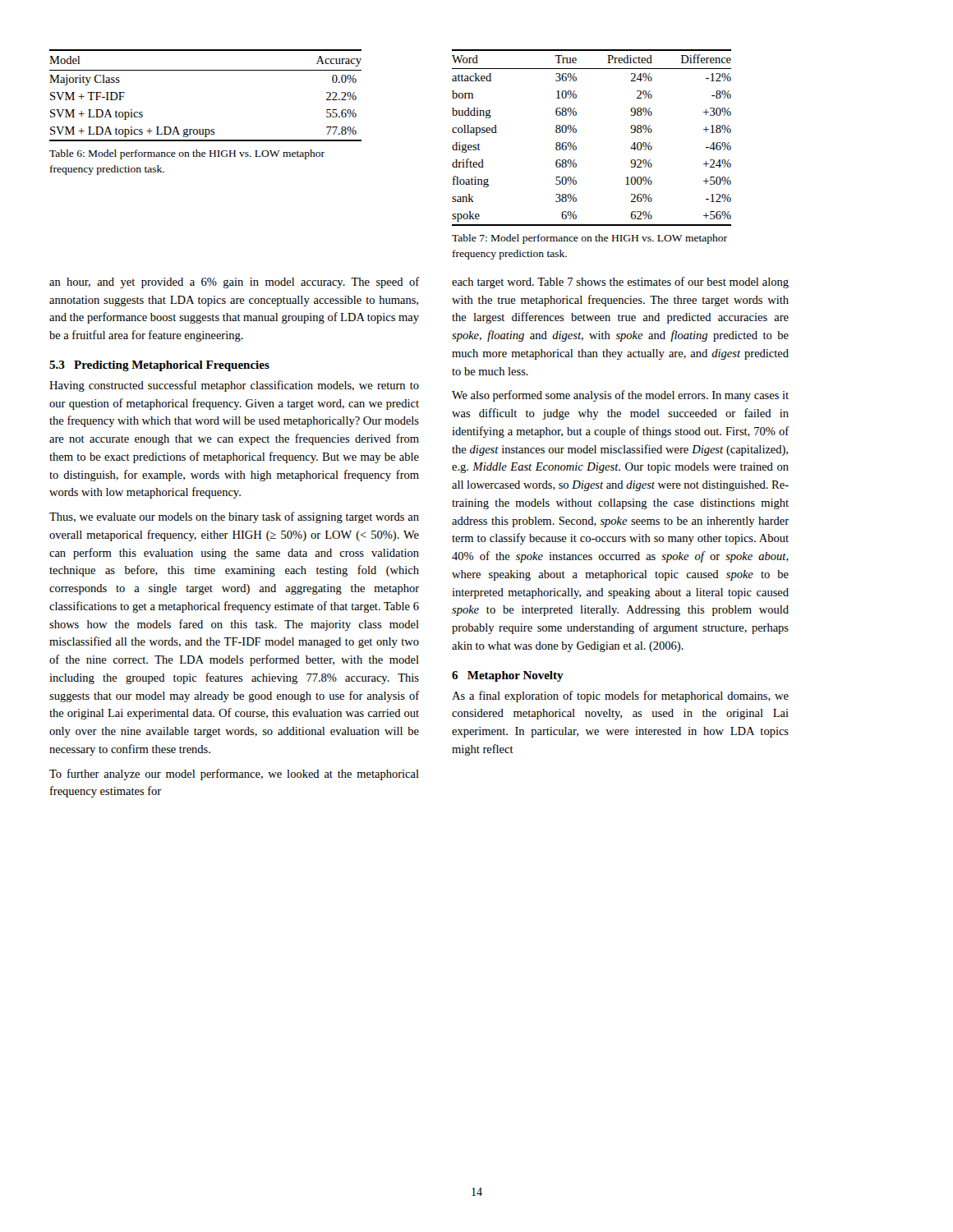Click on the table containing "SVM + LDA topics +"
This screenshot has height=1232, width=953.
click(234, 95)
